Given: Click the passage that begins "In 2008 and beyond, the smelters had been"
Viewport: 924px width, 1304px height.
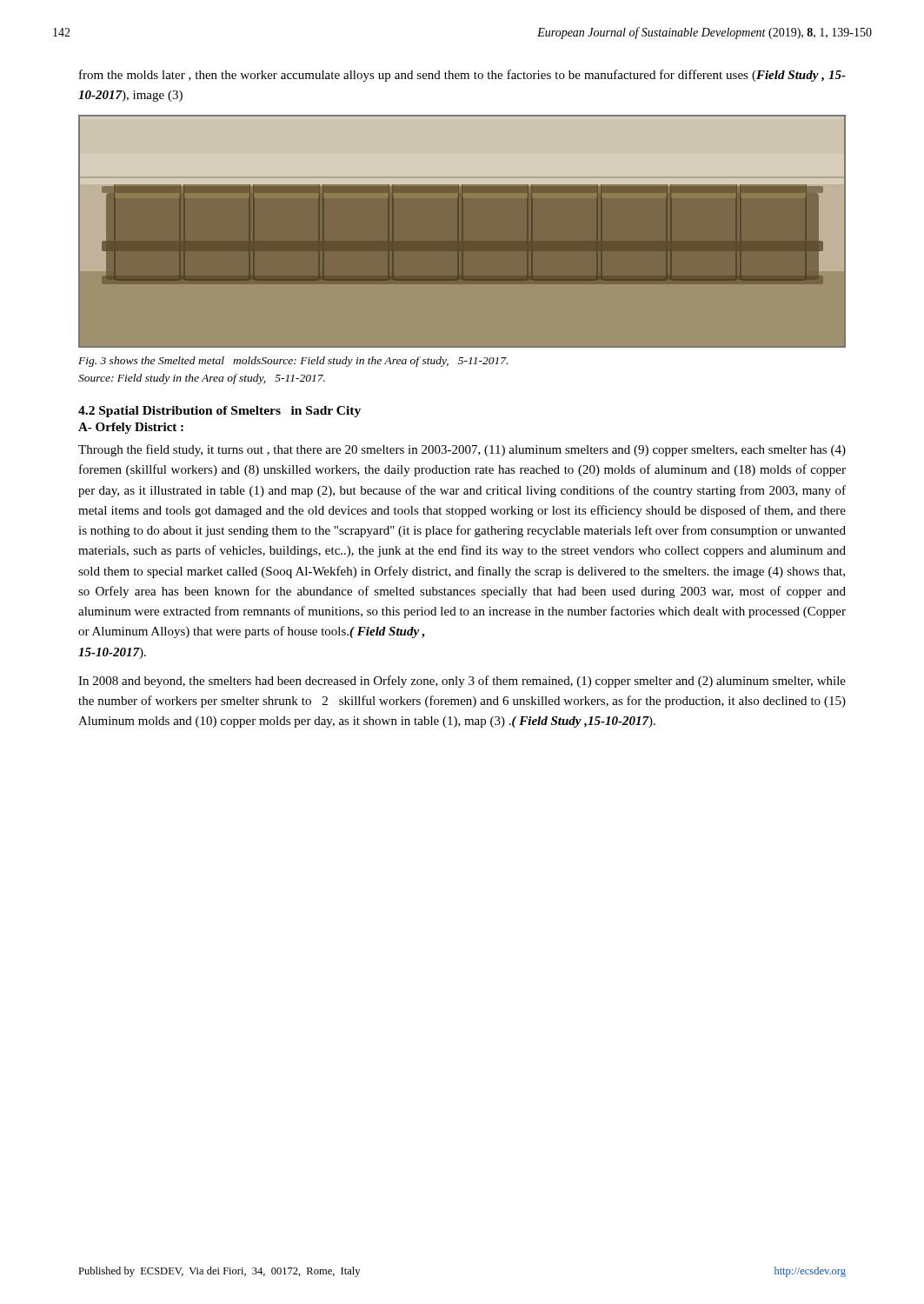Looking at the screenshot, I should (x=462, y=701).
